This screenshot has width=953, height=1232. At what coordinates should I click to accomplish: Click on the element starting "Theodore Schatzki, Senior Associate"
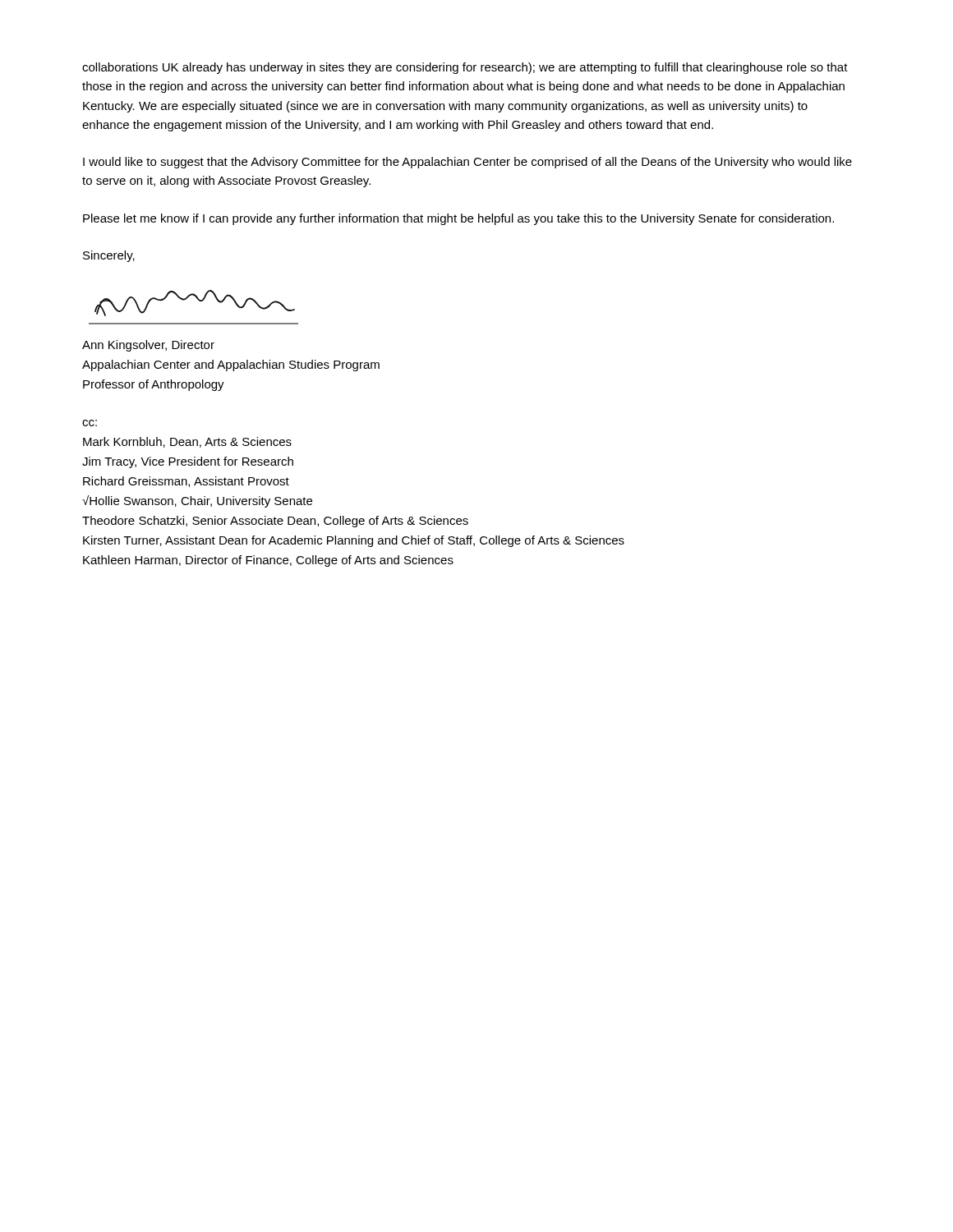275,520
